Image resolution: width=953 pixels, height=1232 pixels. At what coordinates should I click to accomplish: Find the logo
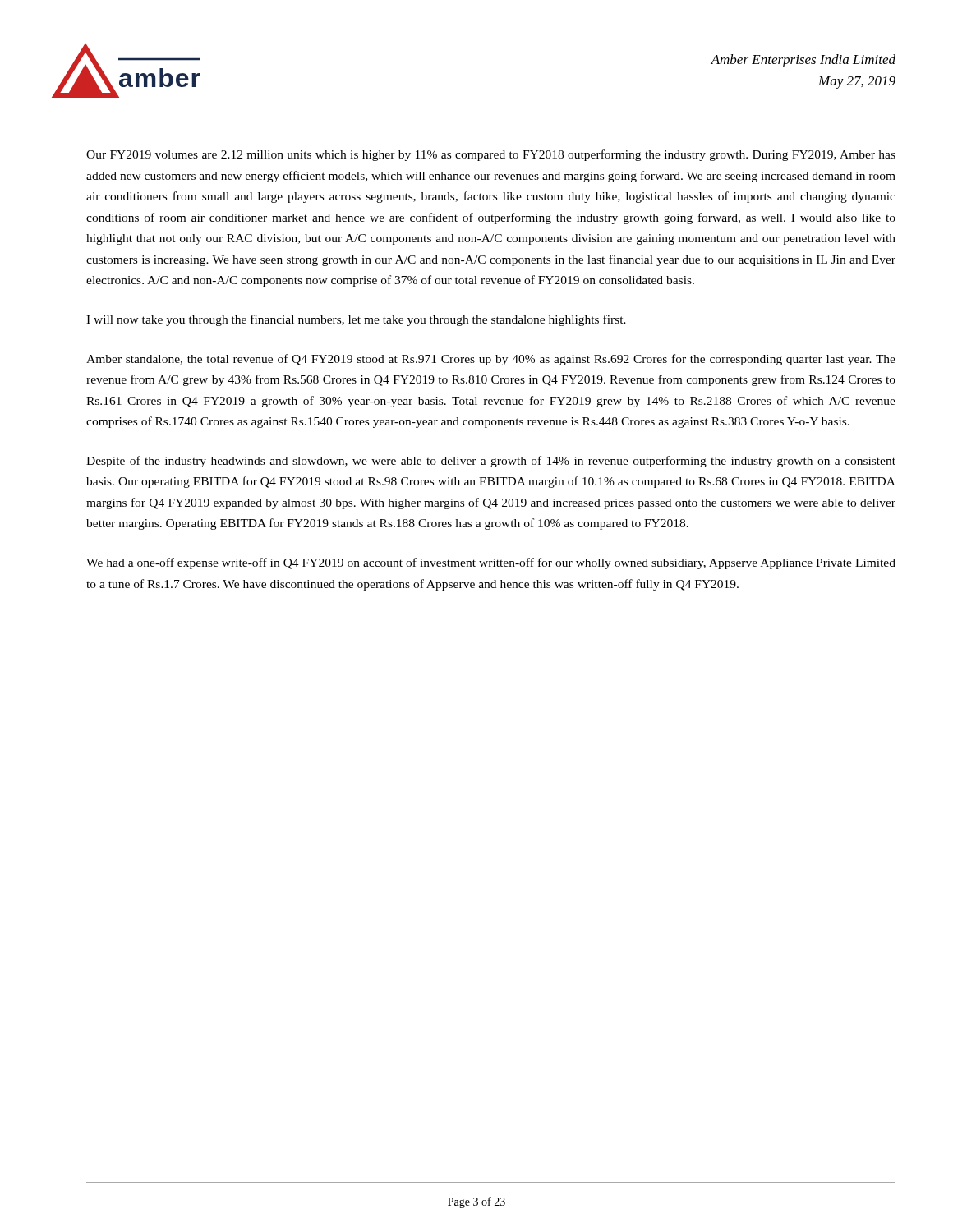127,74
